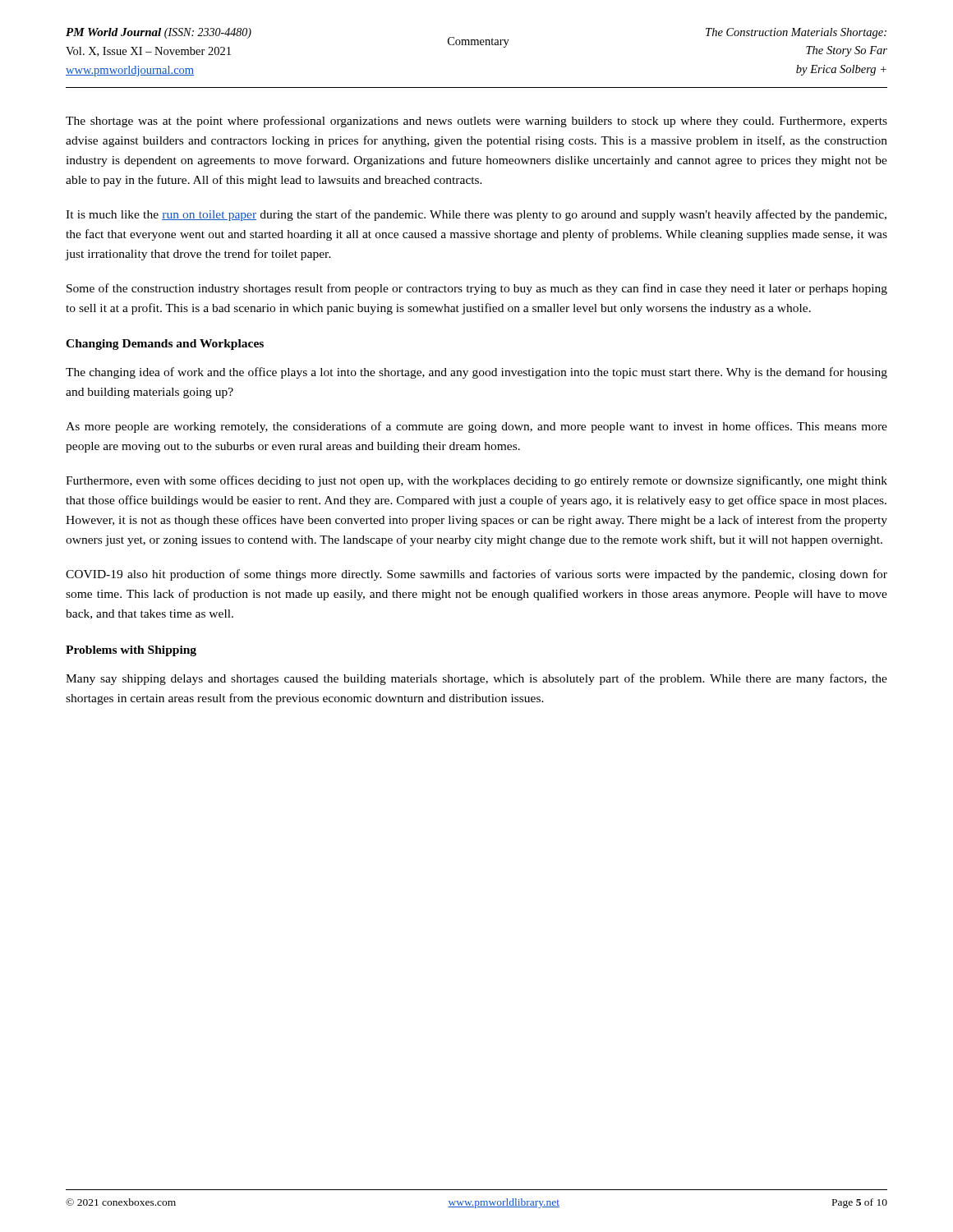Point to the block beginning "As more people are working remotely,"

(x=476, y=436)
